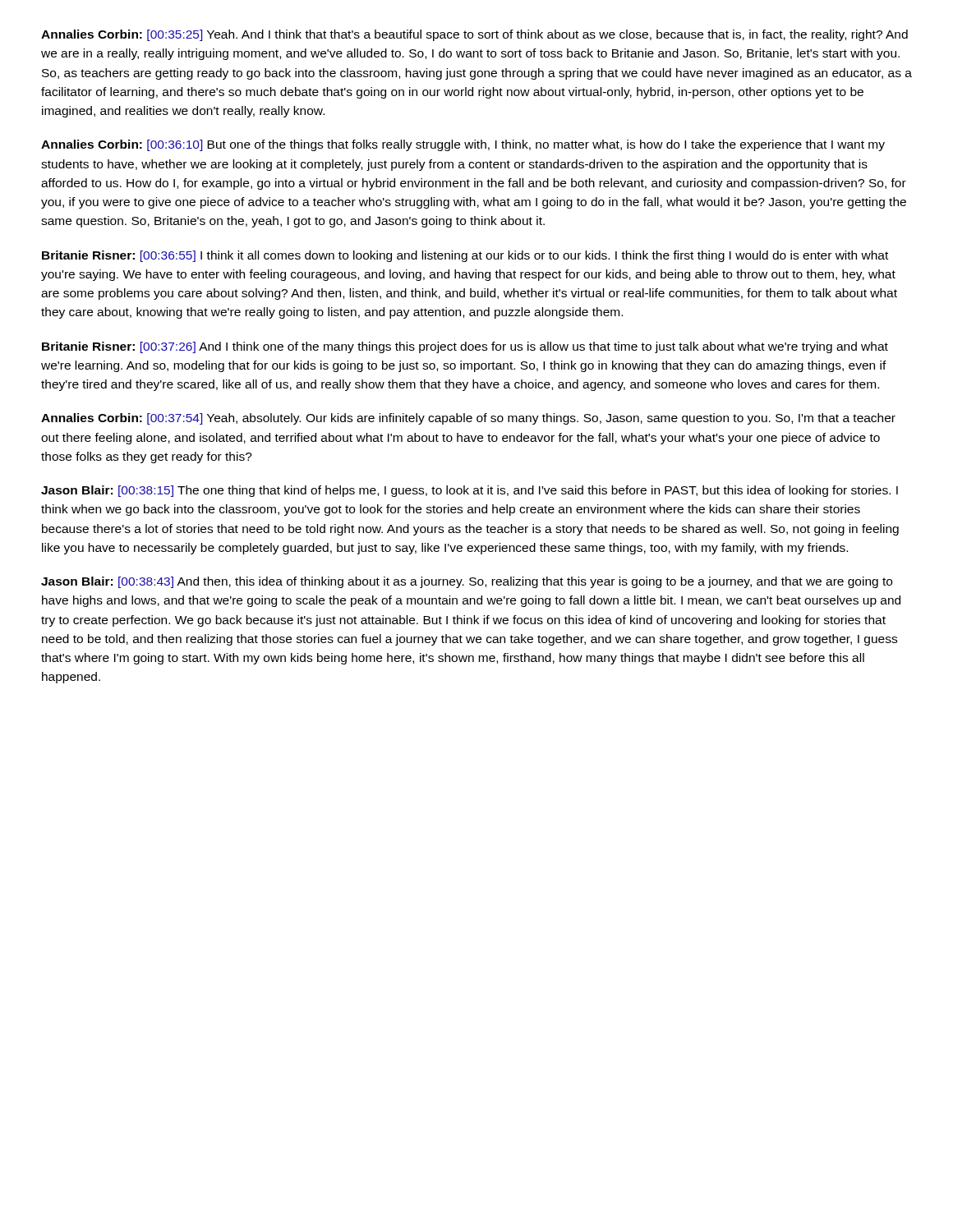Viewport: 953px width, 1232px height.
Task: Click on the block starting "Annalies Corbin: [00:36:10] But one of the things"
Action: [x=474, y=183]
